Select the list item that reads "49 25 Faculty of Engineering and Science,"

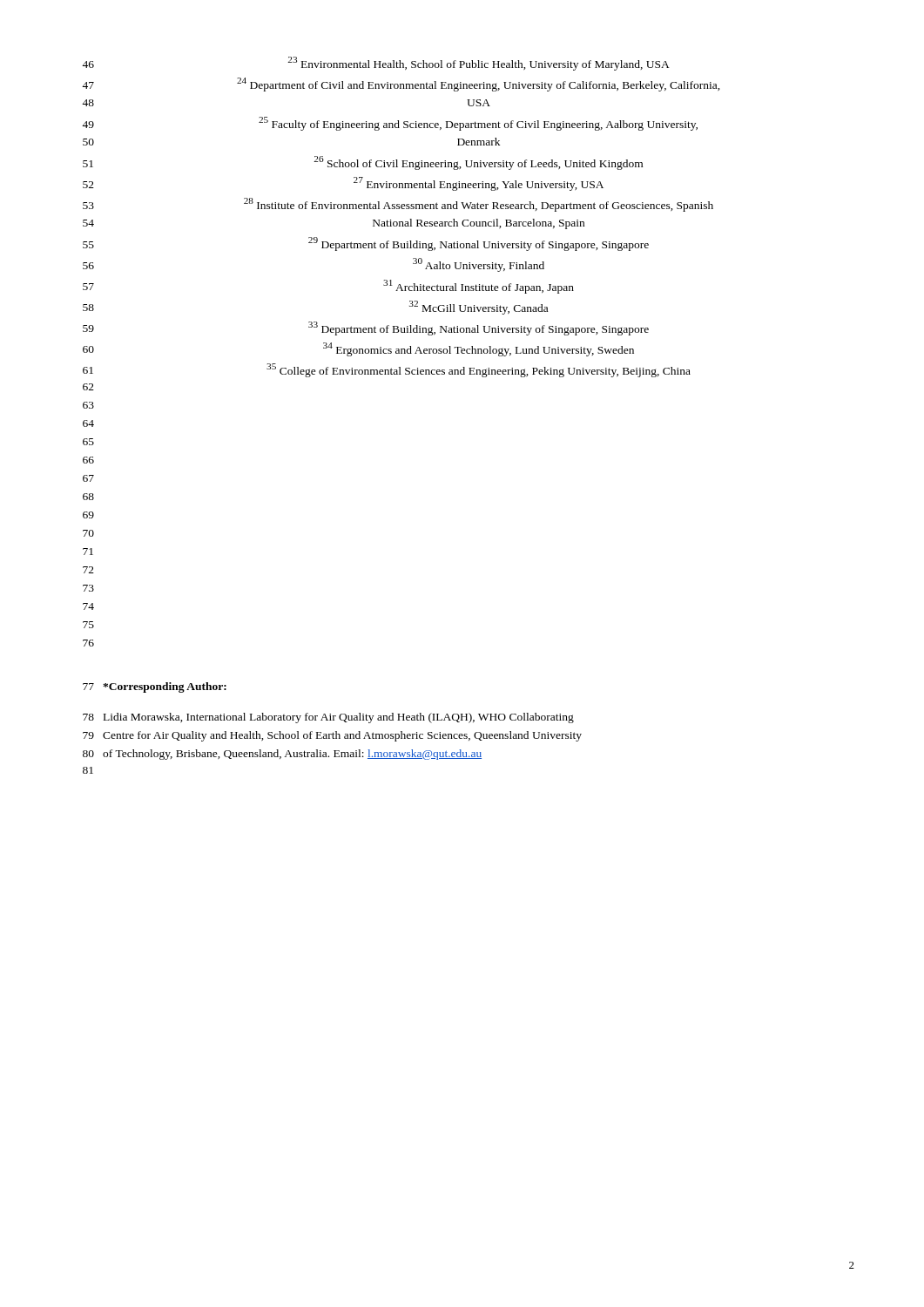[462, 123]
